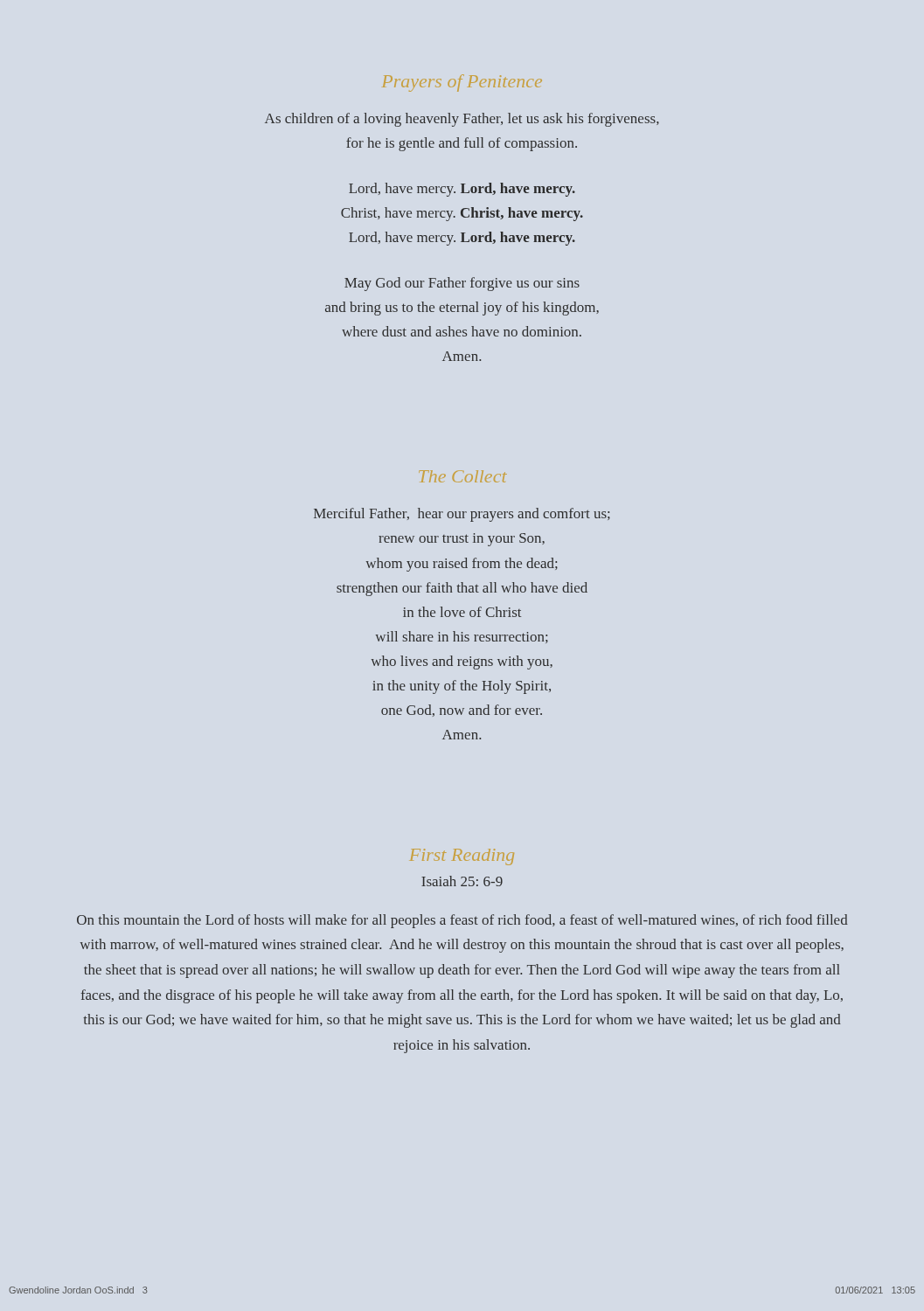Screen dimensions: 1311x924
Task: Where does it say "Prayers of Penitence"?
Action: coord(462,81)
